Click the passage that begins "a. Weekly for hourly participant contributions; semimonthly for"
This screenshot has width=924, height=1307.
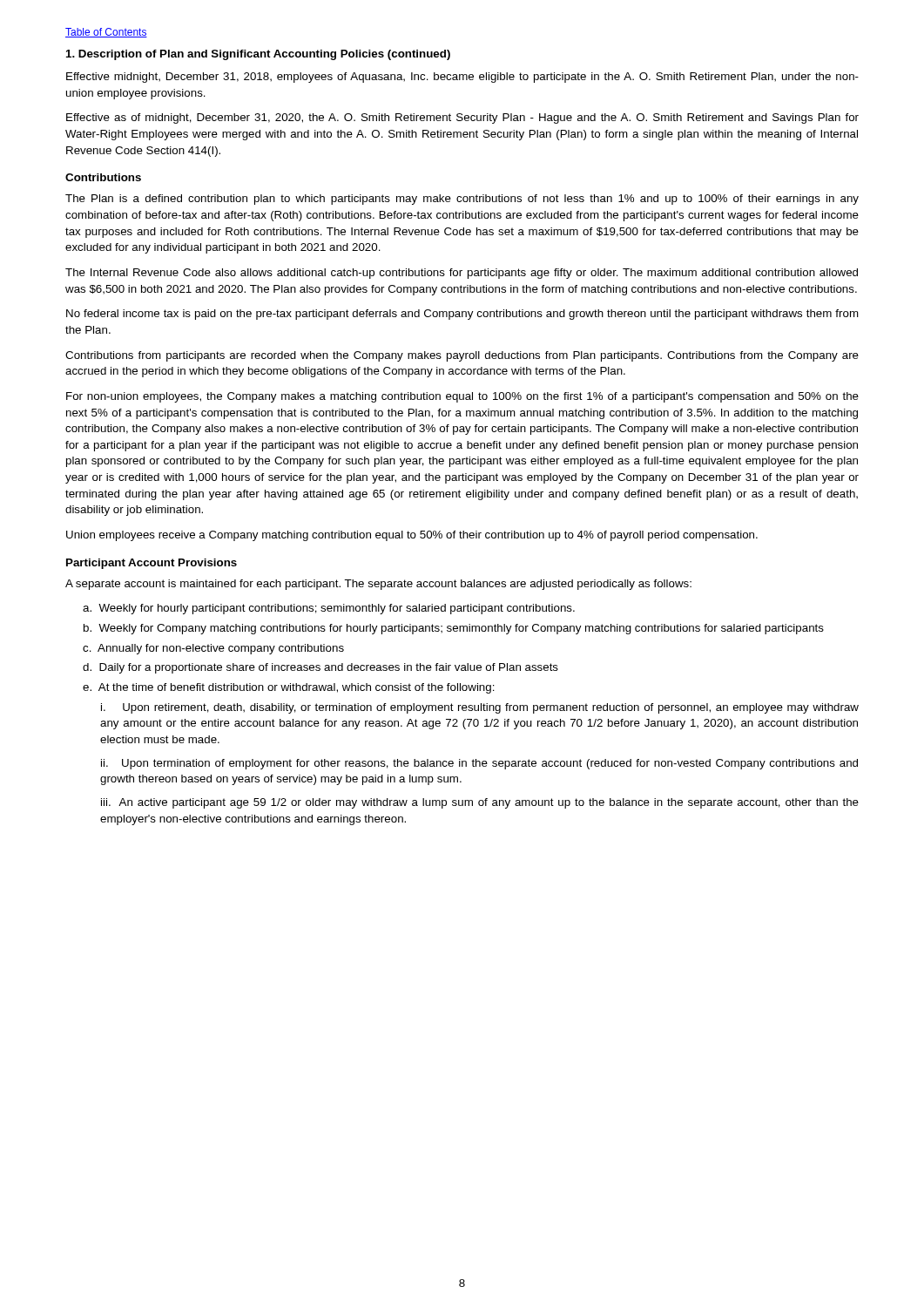click(329, 608)
